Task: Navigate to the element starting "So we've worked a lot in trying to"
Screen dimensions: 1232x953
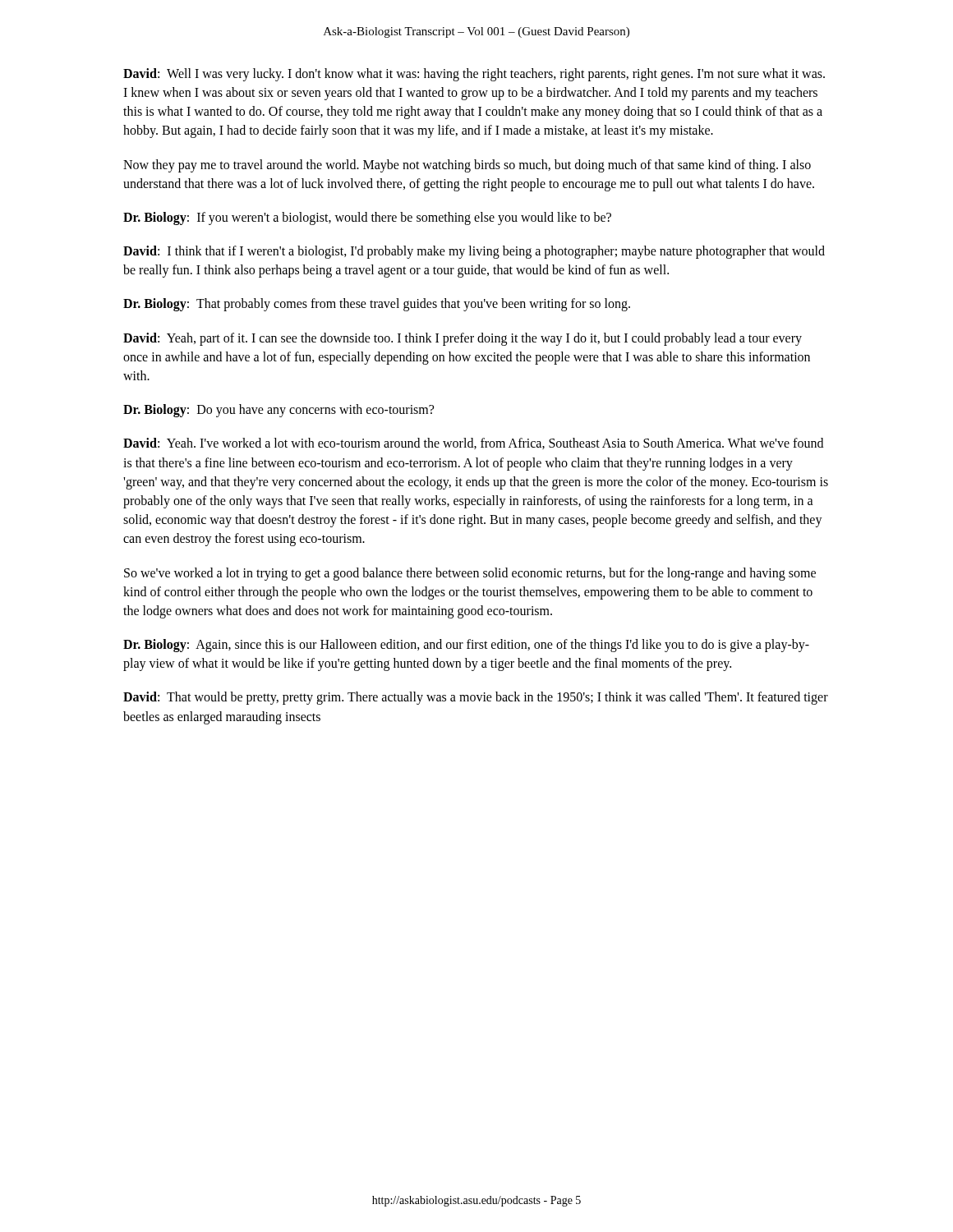Action: pyautogui.click(x=470, y=591)
